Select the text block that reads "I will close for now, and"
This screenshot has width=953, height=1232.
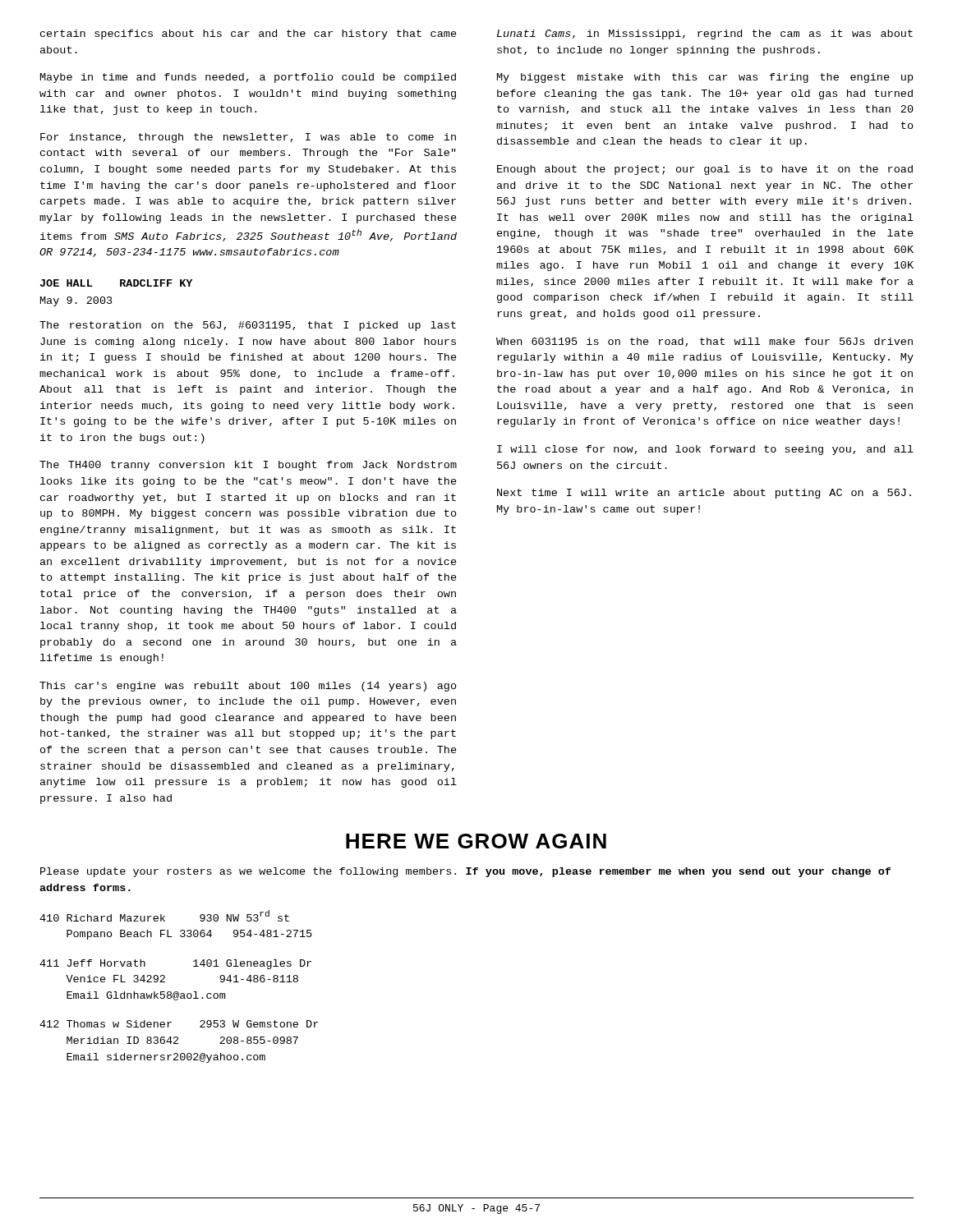[705, 458]
